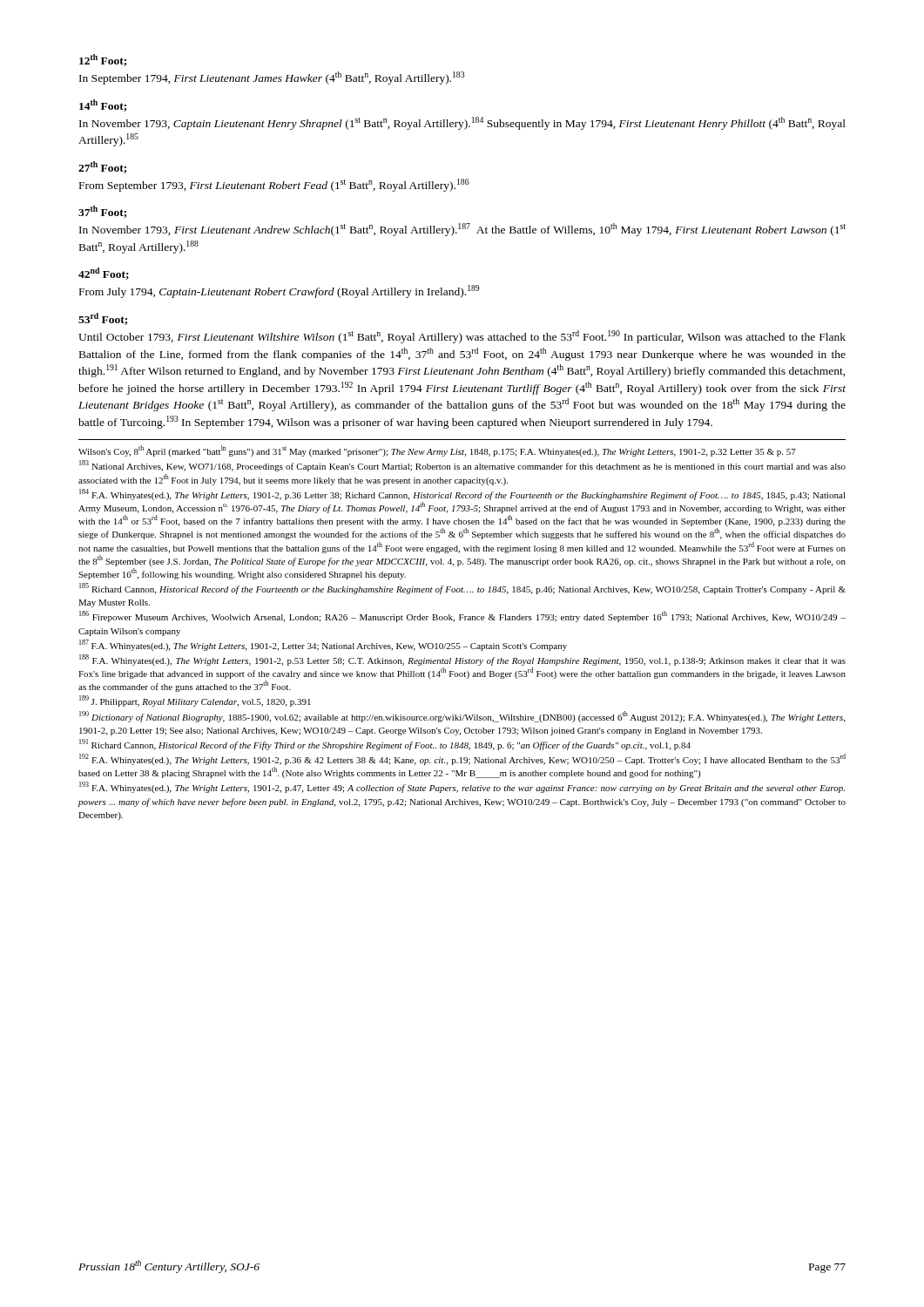Locate the block of text that opens with "188 F.A. Whinyates(ed.),"

(462, 674)
